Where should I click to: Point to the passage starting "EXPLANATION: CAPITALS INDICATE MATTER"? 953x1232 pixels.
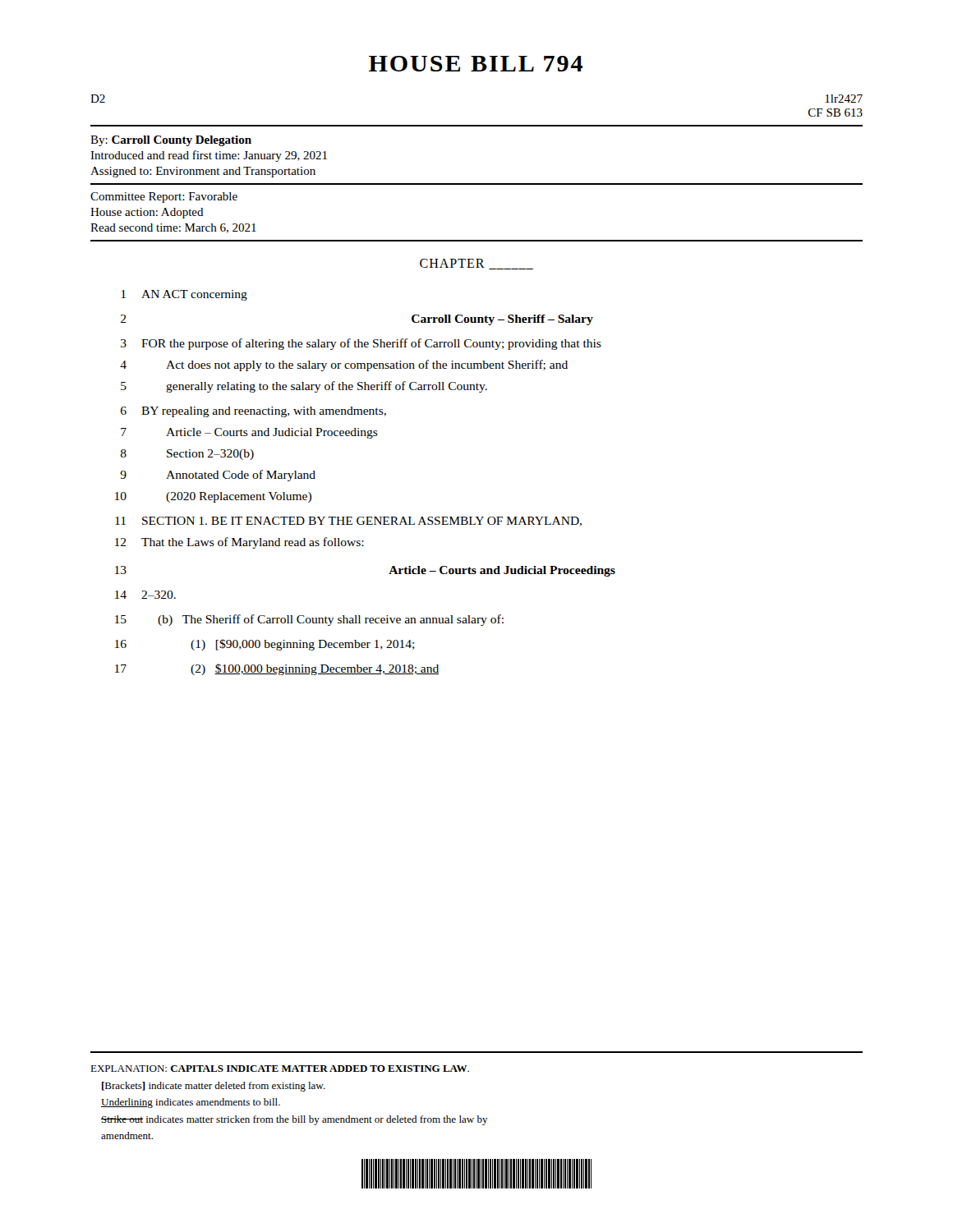click(476, 1126)
